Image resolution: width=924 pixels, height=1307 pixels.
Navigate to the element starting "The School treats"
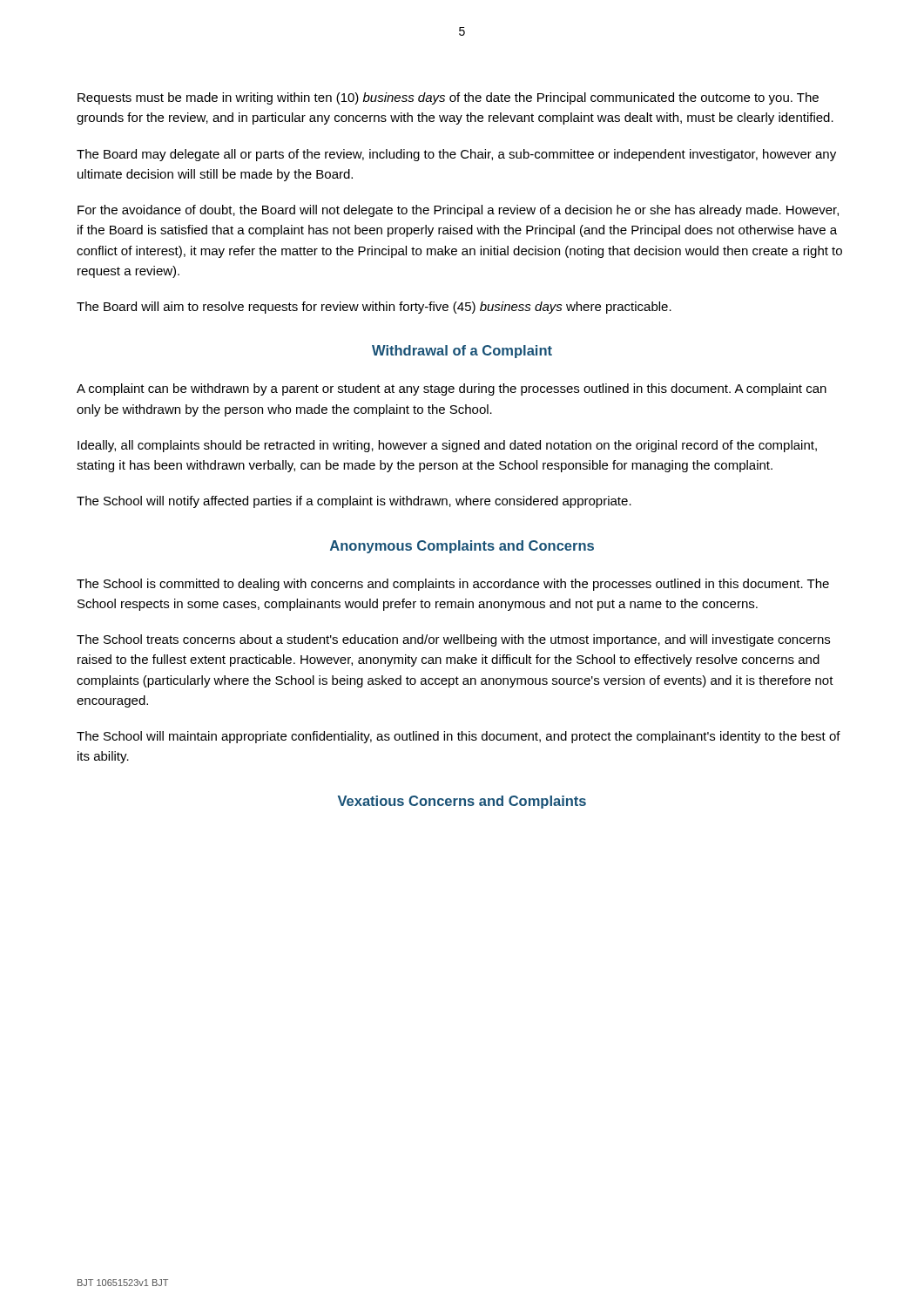(x=455, y=670)
